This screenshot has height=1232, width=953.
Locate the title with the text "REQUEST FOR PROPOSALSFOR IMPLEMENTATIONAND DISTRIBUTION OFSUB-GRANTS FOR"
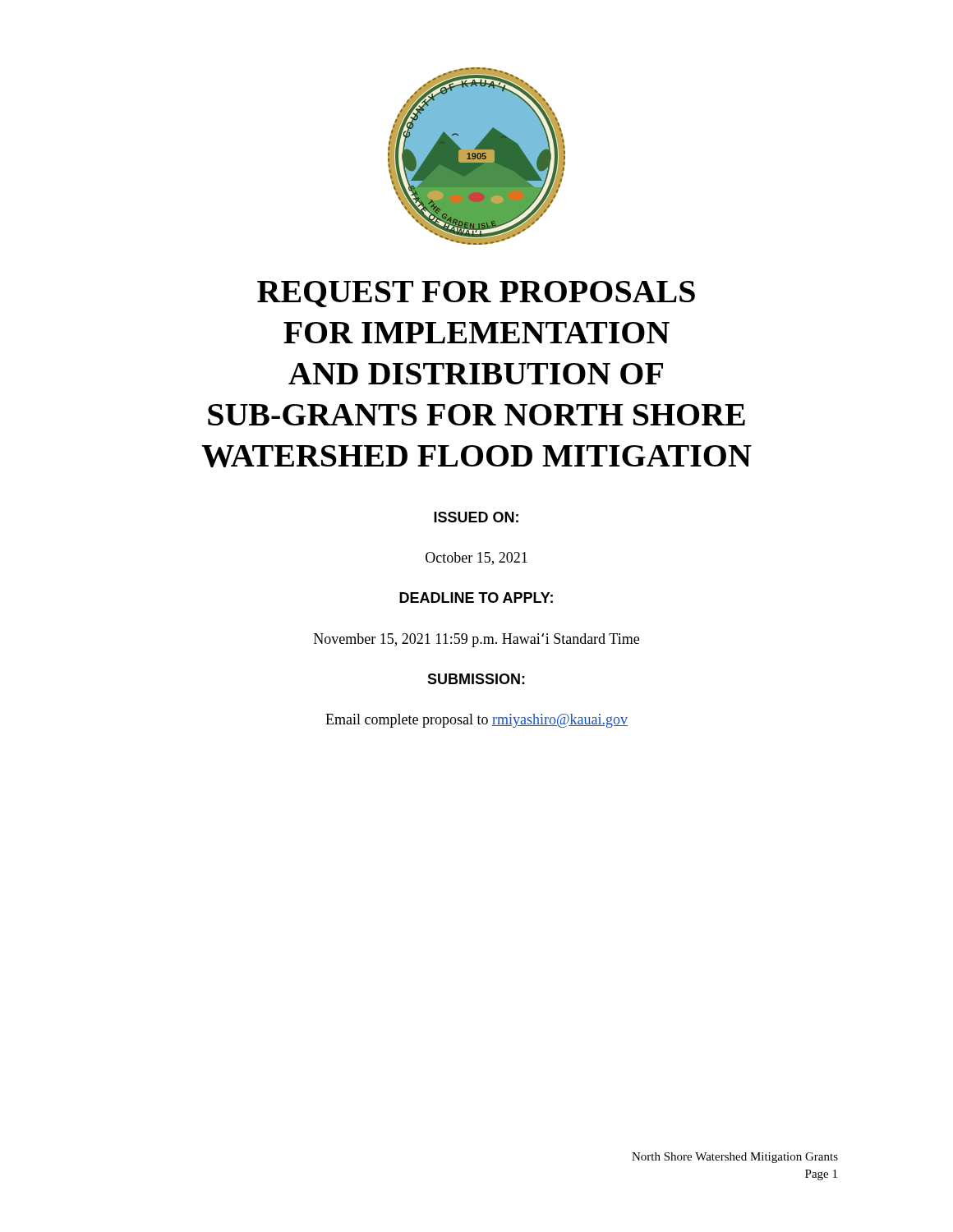pyautogui.click(x=476, y=374)
